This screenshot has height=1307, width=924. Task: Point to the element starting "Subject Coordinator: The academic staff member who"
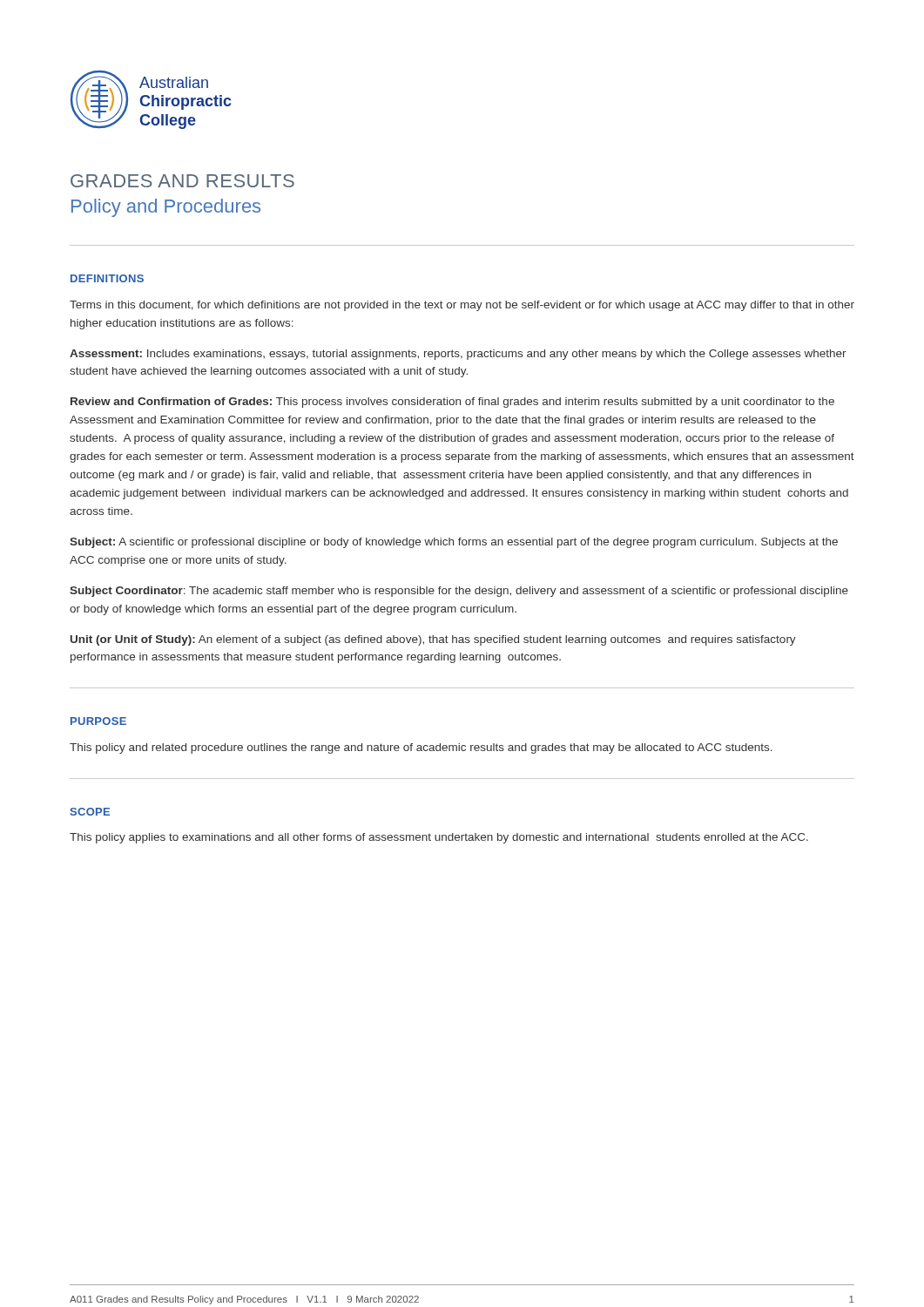tap(459, 599)
